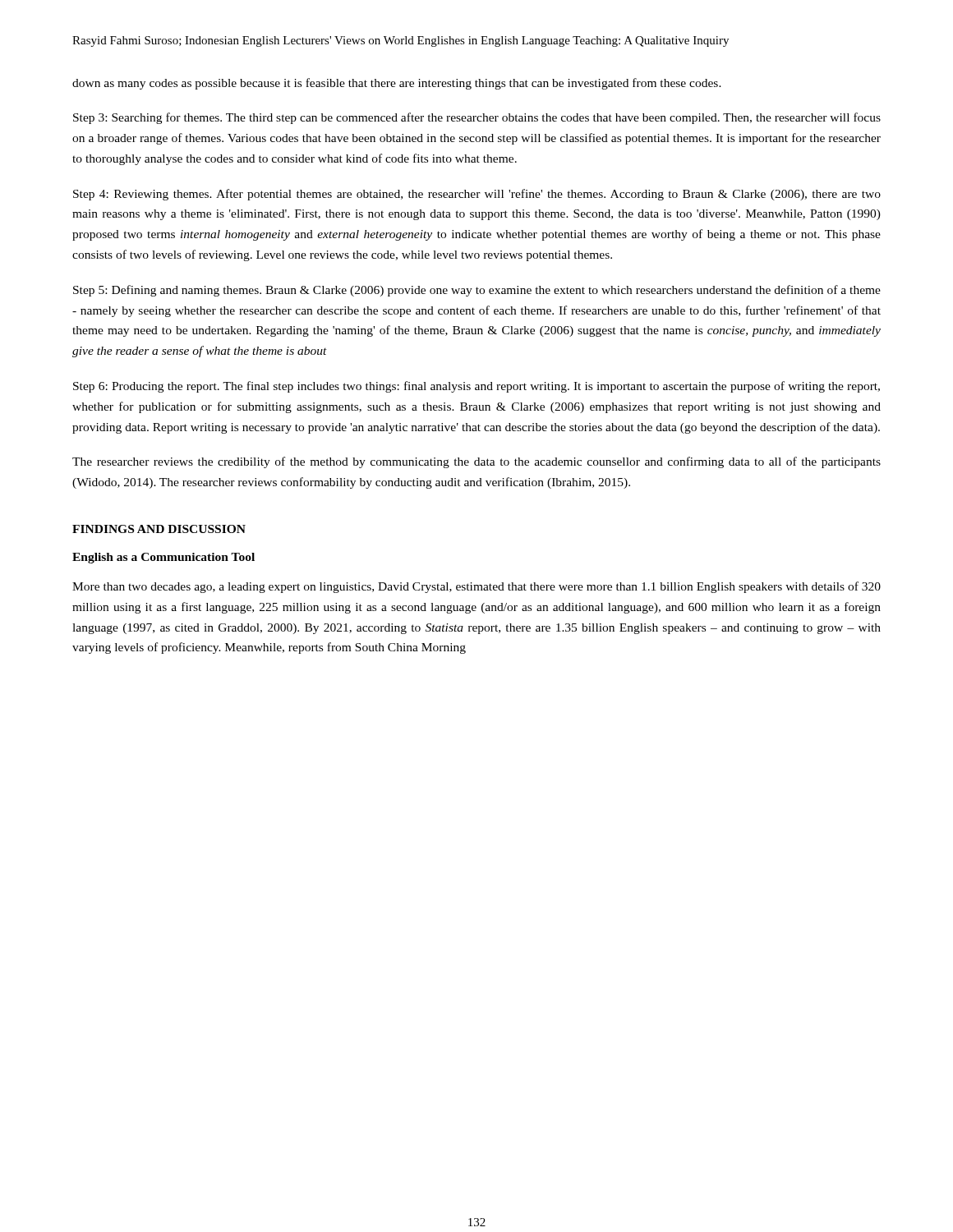Click on the text starting "English as a Communication Tool"

tap(164, 556)
